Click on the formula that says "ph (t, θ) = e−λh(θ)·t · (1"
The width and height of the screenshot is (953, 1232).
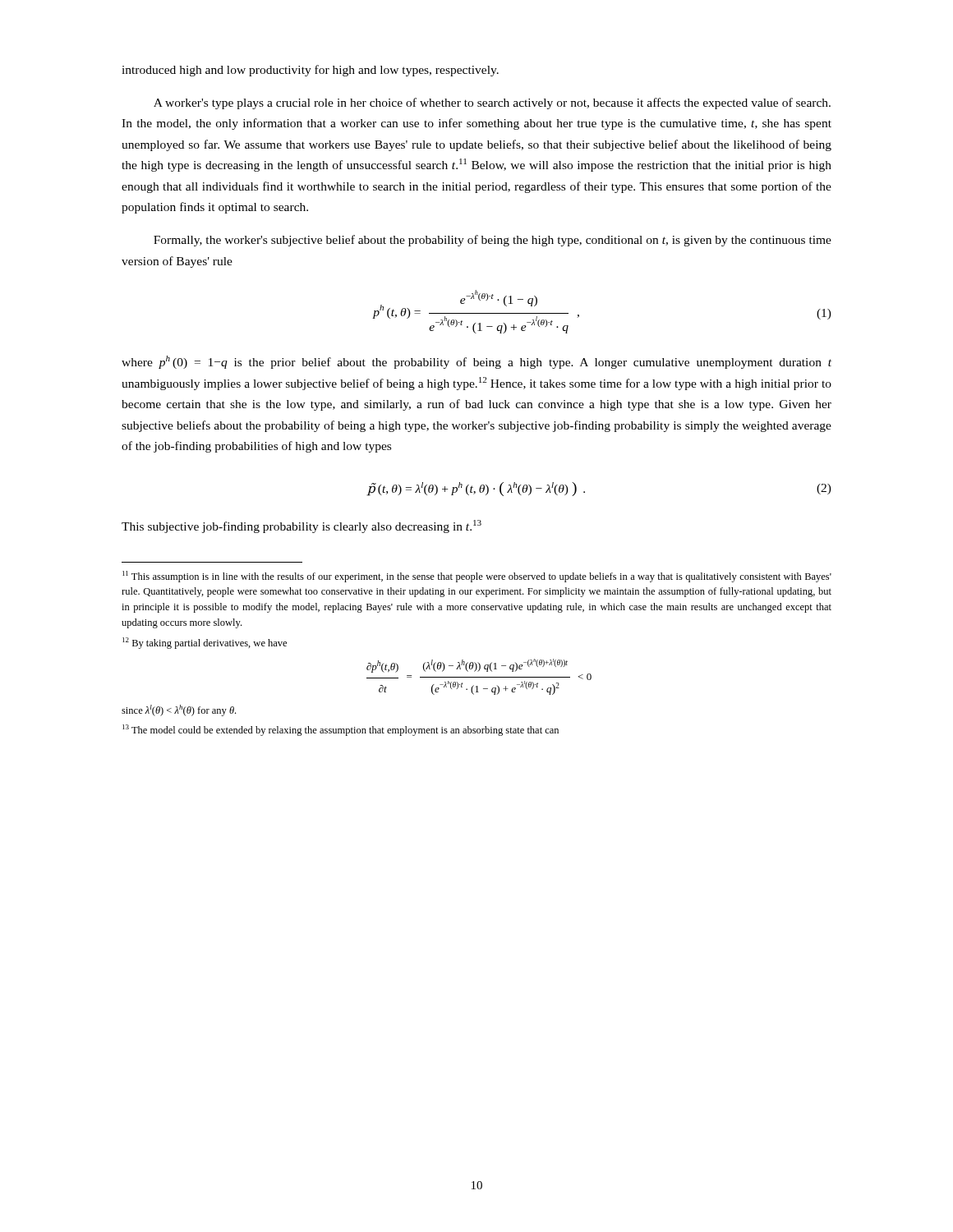tap(602, 313)
